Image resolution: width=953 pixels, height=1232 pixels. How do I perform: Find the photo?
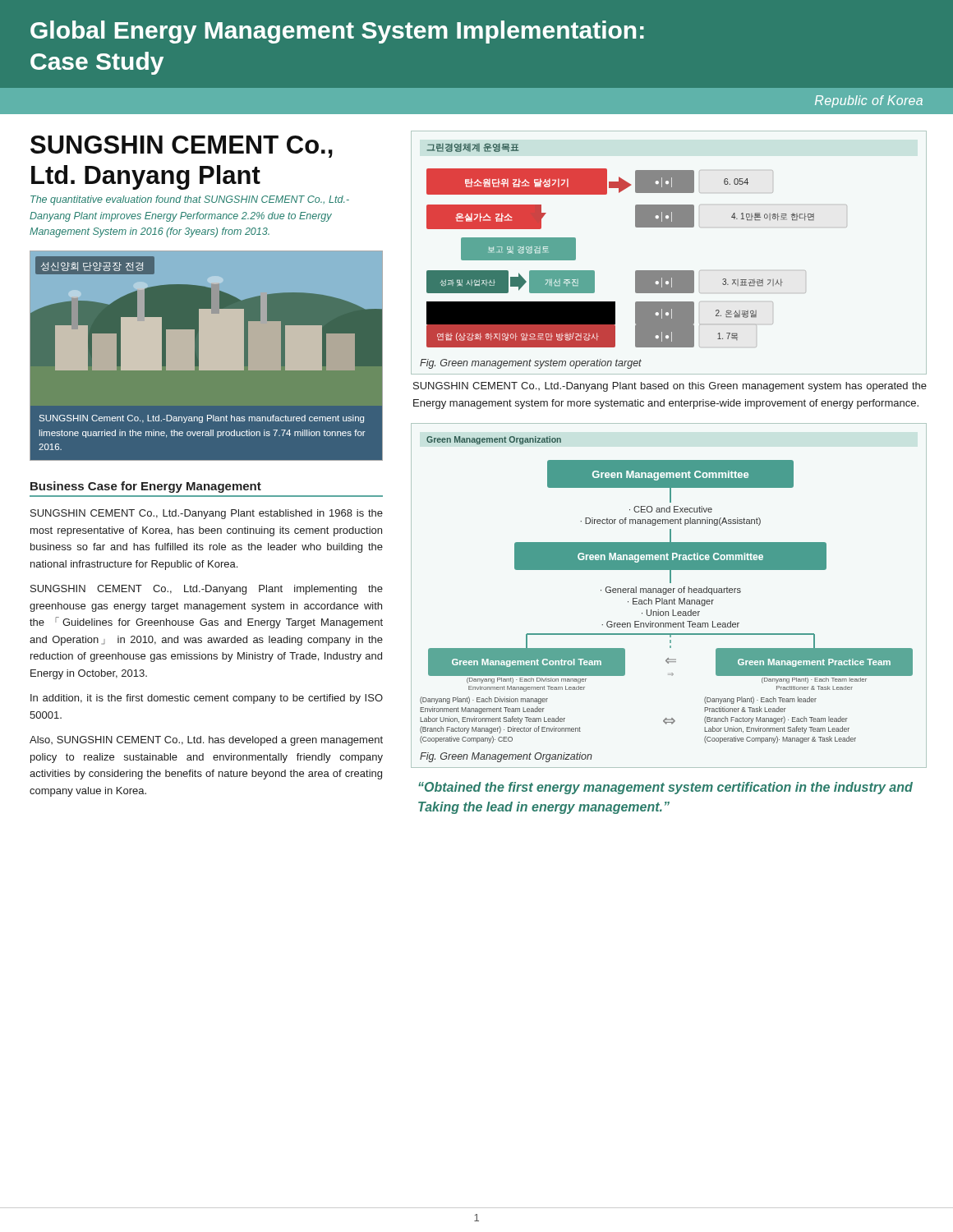(x=206, y=356)
